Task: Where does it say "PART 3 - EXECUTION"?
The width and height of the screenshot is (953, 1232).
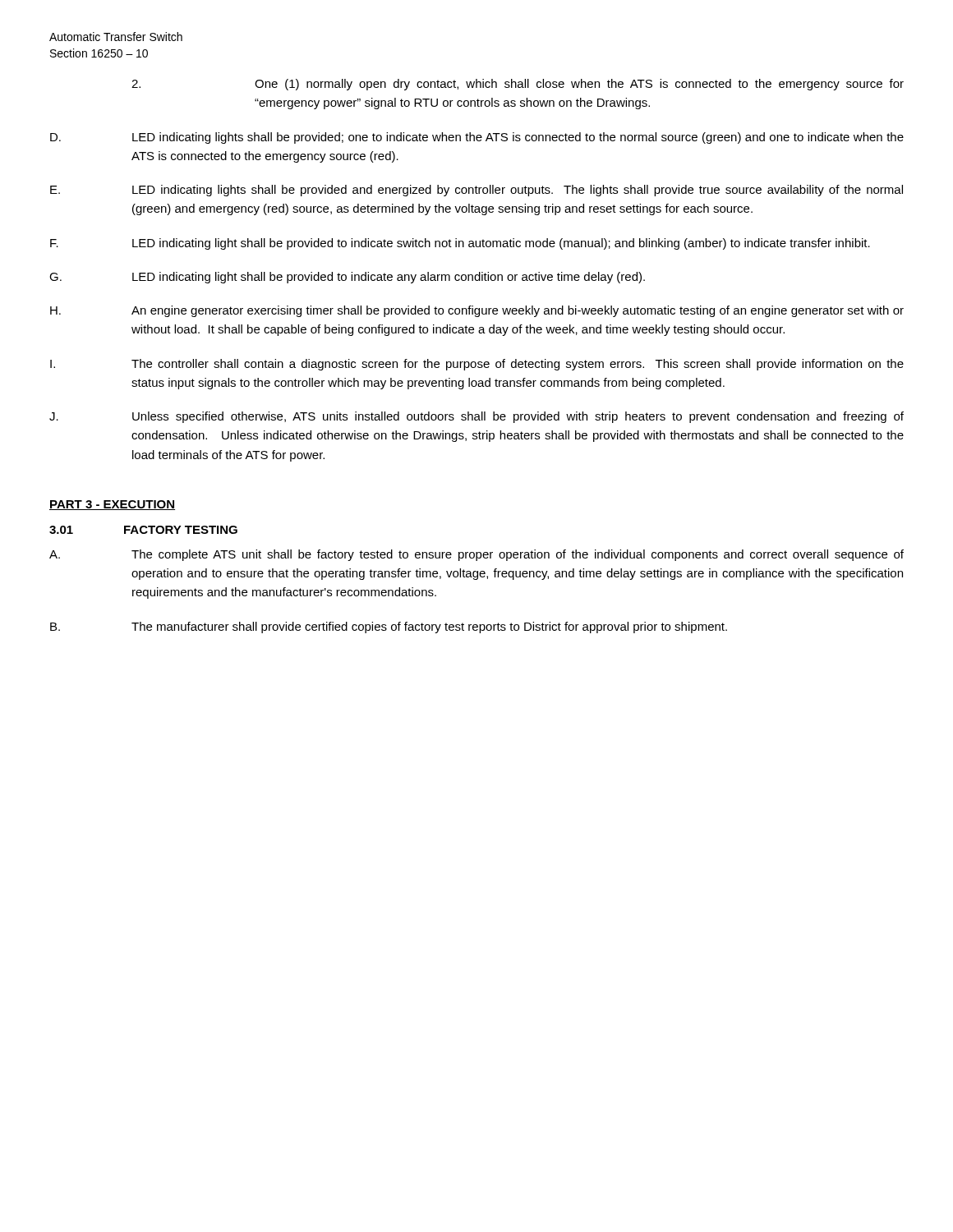Action: (x=112, y=505)
